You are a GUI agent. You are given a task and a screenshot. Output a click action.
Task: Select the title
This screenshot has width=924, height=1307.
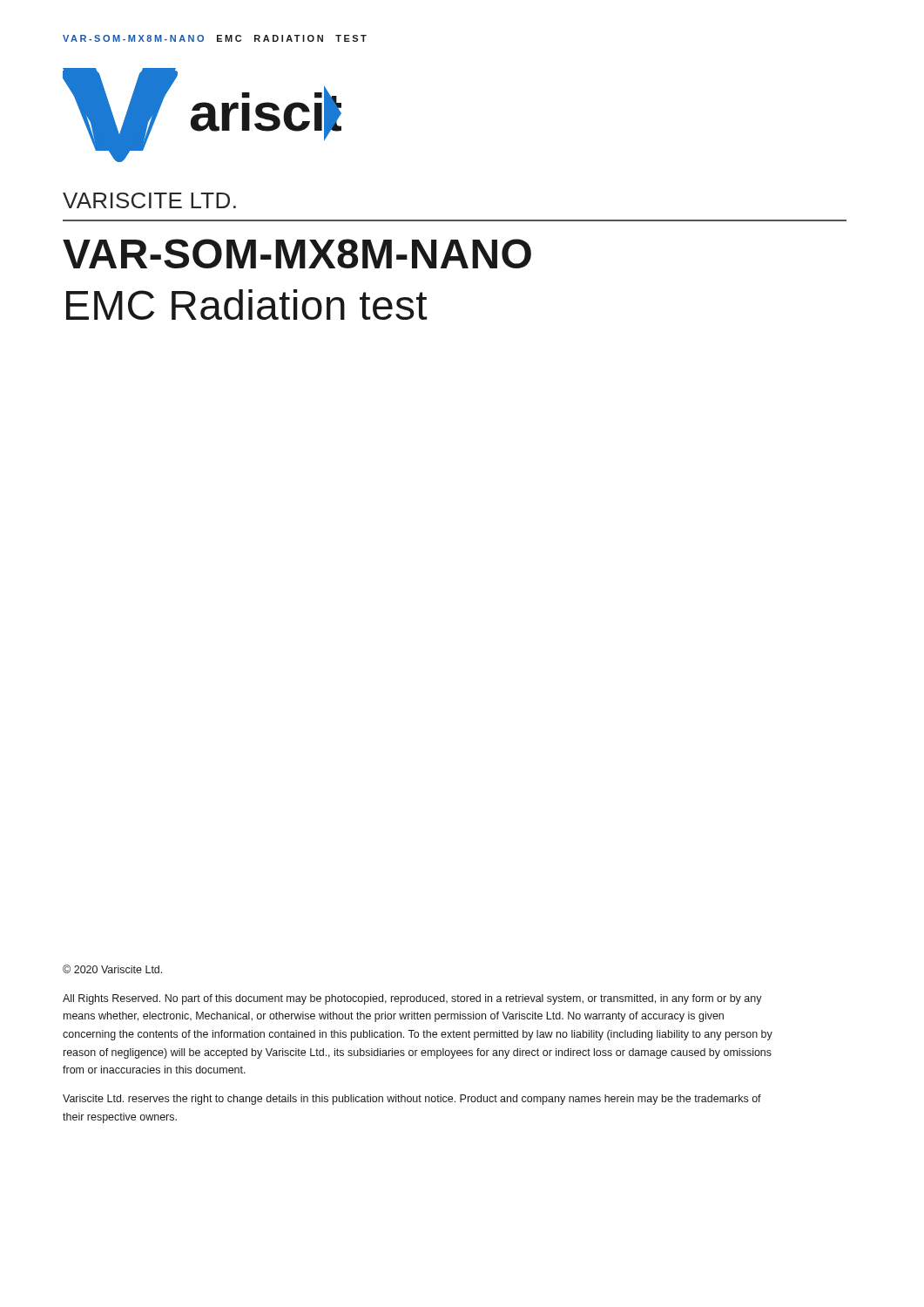point(455,258)
